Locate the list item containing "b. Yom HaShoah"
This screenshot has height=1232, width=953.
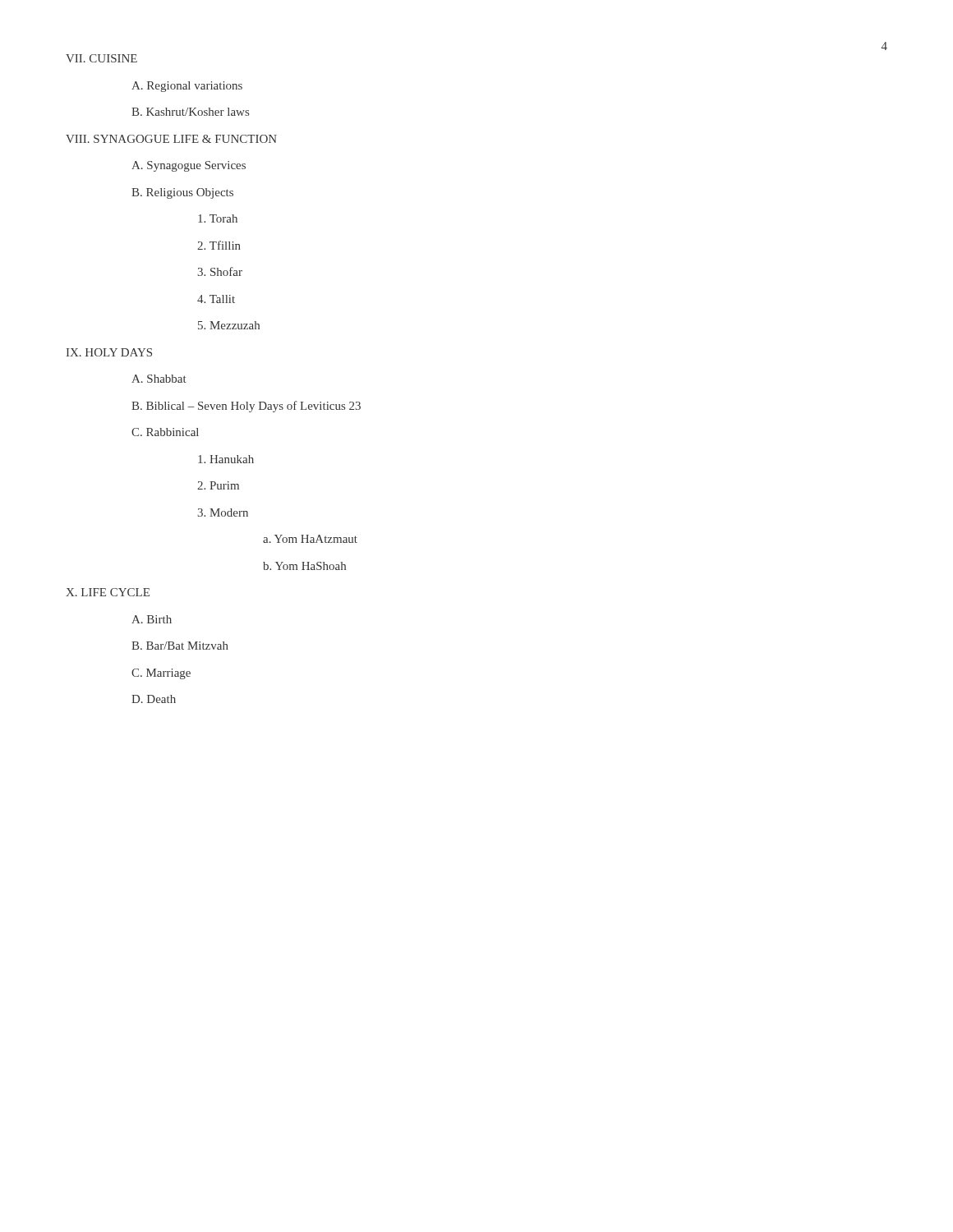click(x=305, y=565)
